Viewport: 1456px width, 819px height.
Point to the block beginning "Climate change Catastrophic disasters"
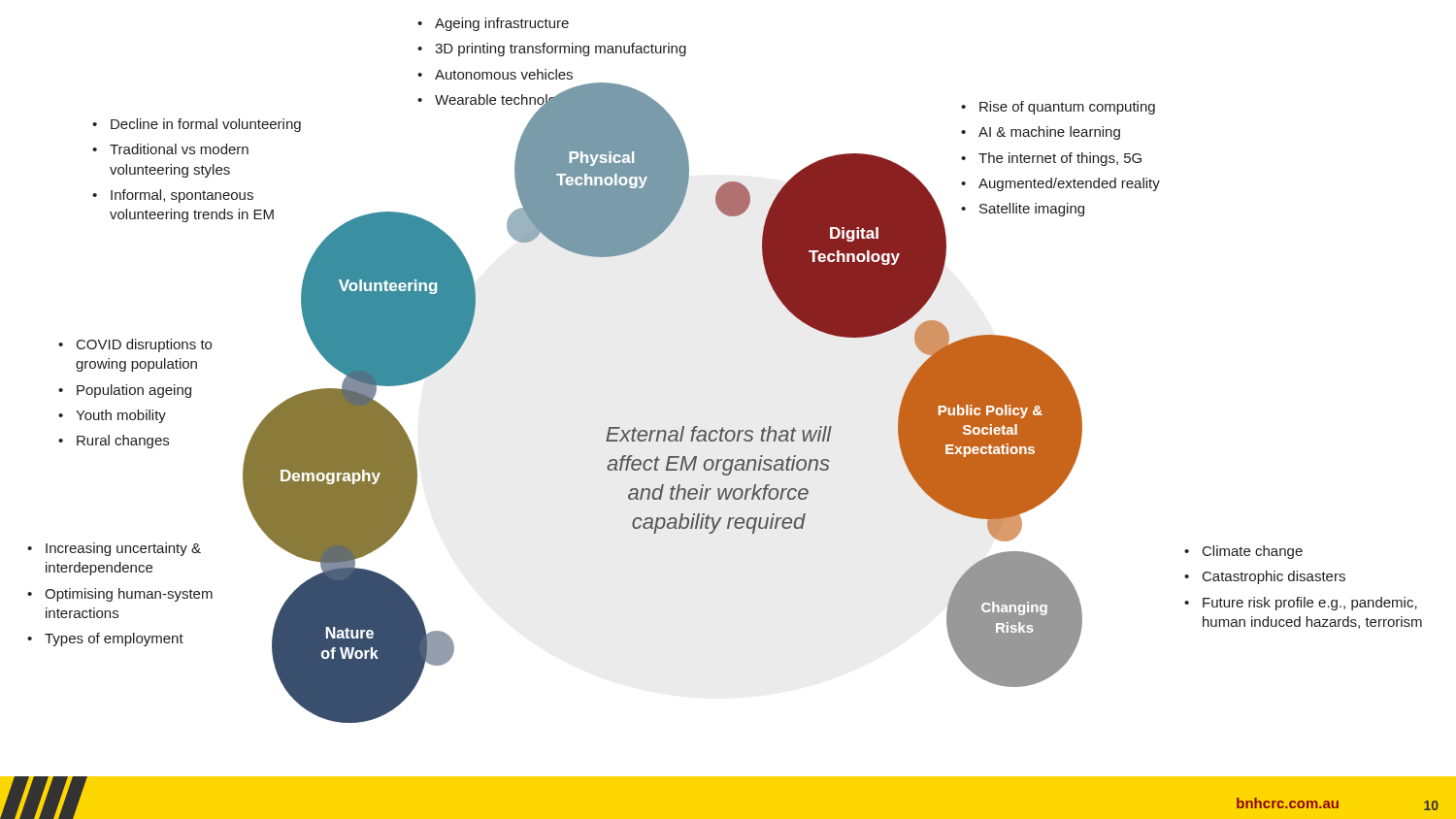point(1313,587)
